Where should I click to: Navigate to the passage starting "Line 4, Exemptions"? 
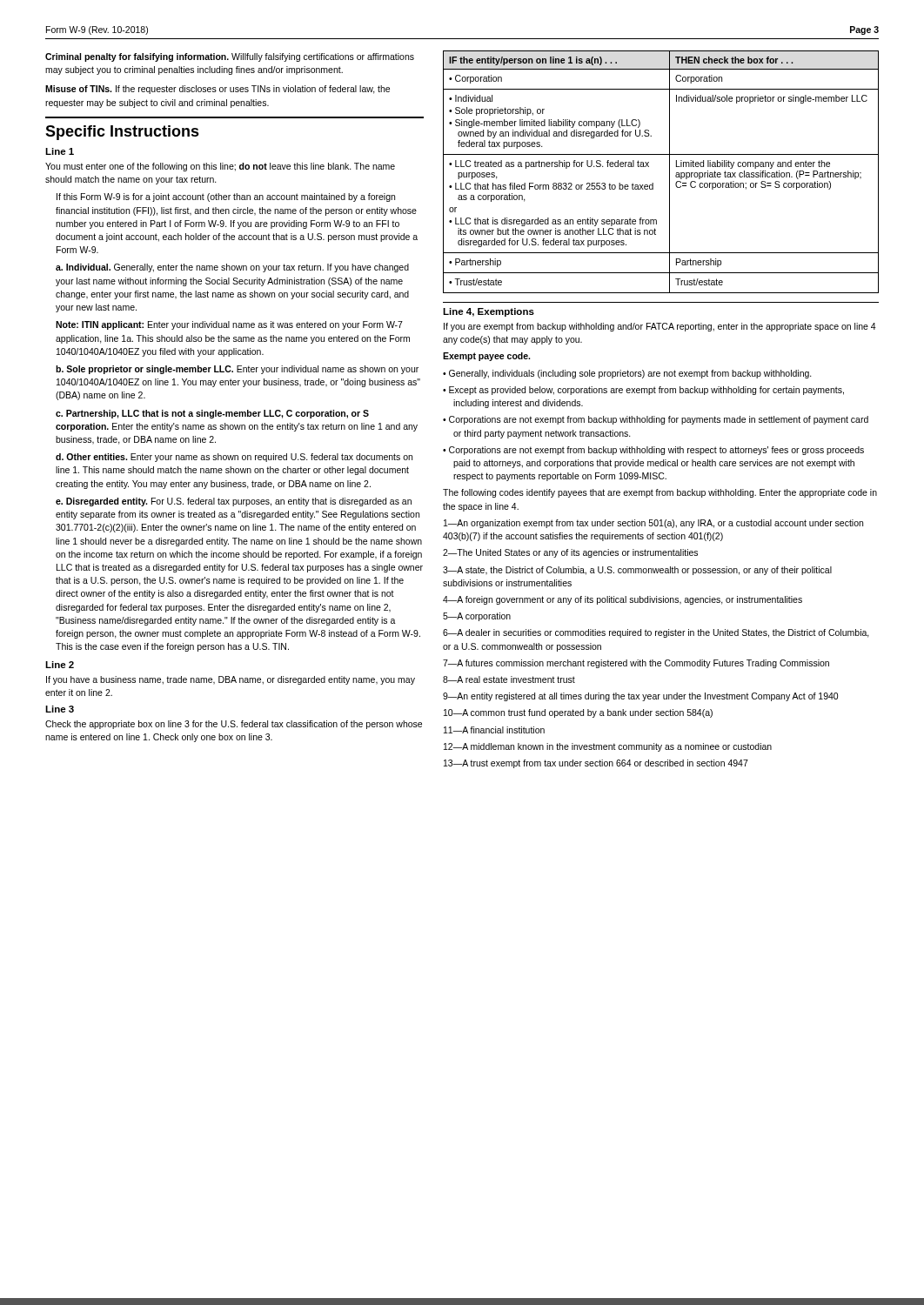[x=488, y=312]
